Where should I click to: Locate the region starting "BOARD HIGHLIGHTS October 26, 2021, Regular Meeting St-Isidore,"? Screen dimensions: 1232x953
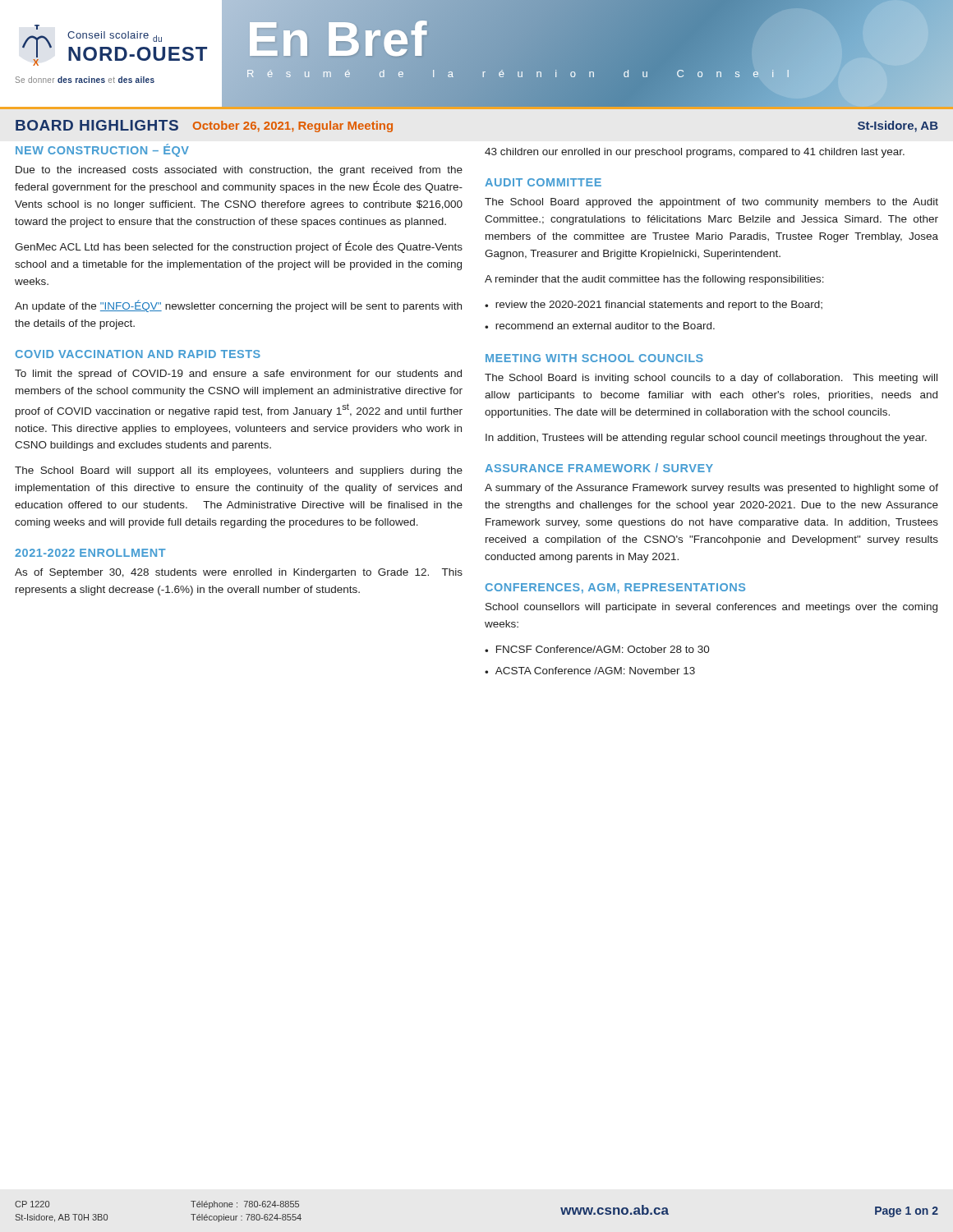(x=92, y=126)
